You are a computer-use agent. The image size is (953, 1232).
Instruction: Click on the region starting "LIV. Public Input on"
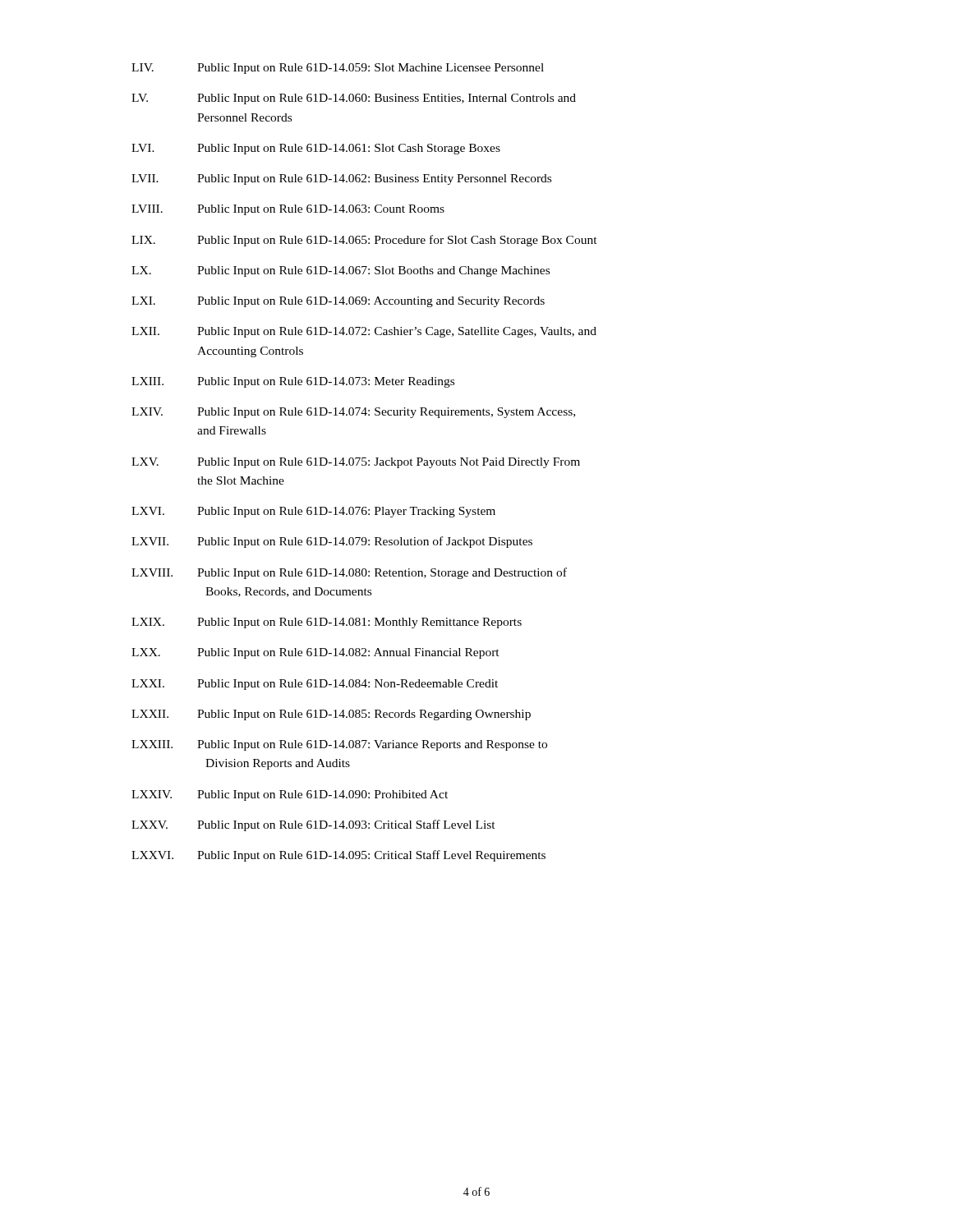point(493,67)
